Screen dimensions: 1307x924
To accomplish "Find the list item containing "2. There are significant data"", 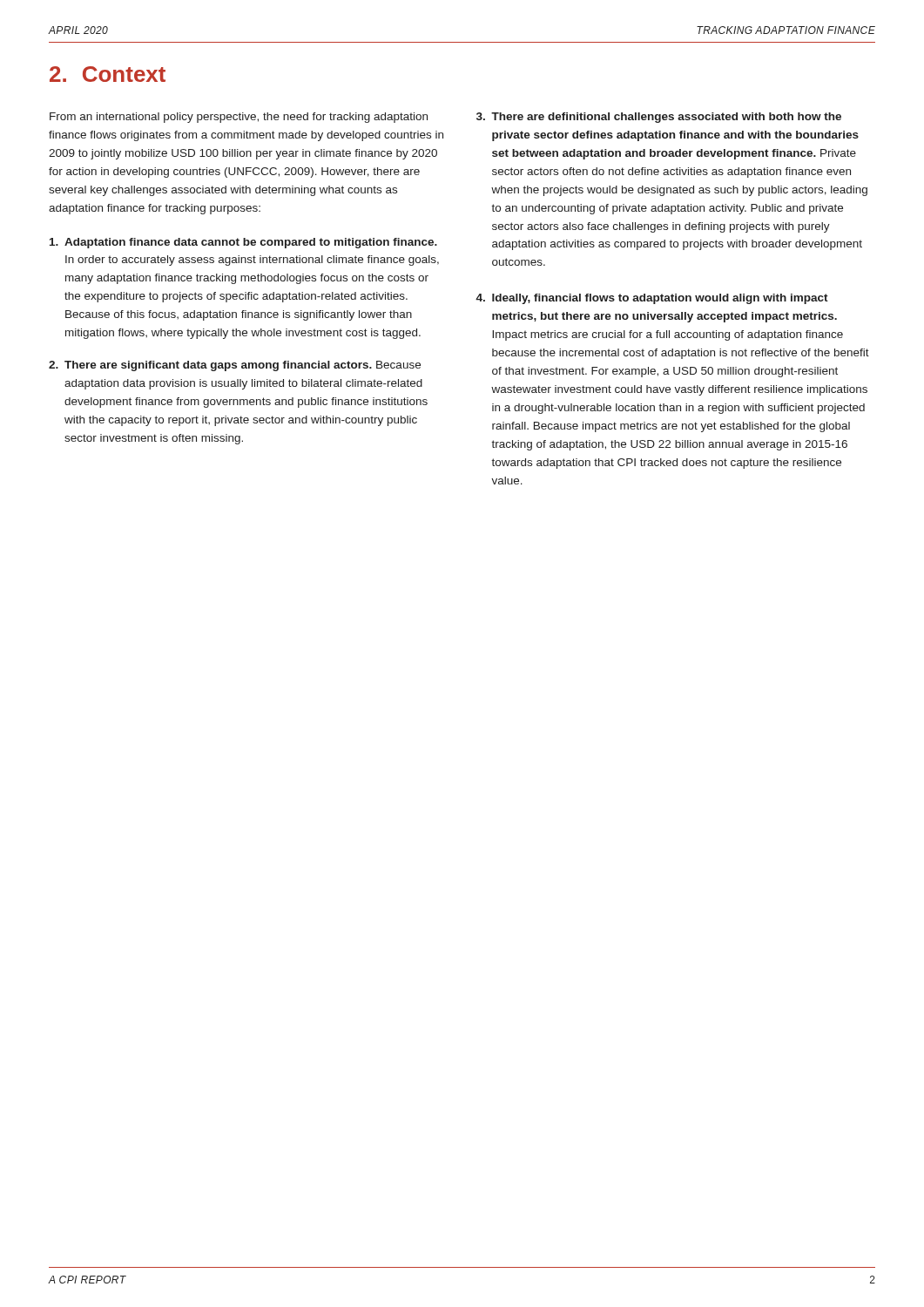I will [248, 402].
